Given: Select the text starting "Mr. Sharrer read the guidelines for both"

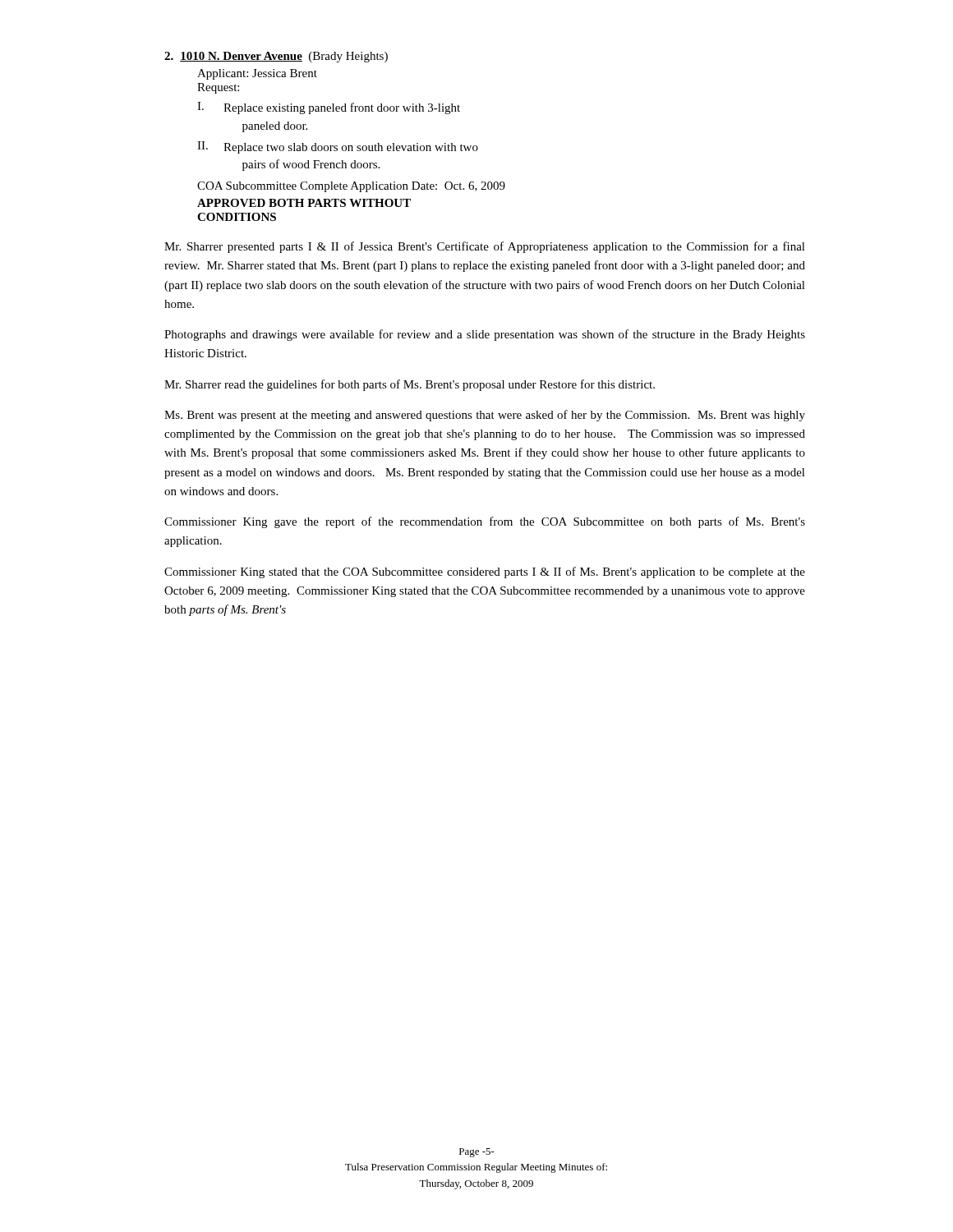Looking at the screenshot, I should click(410, 384).
